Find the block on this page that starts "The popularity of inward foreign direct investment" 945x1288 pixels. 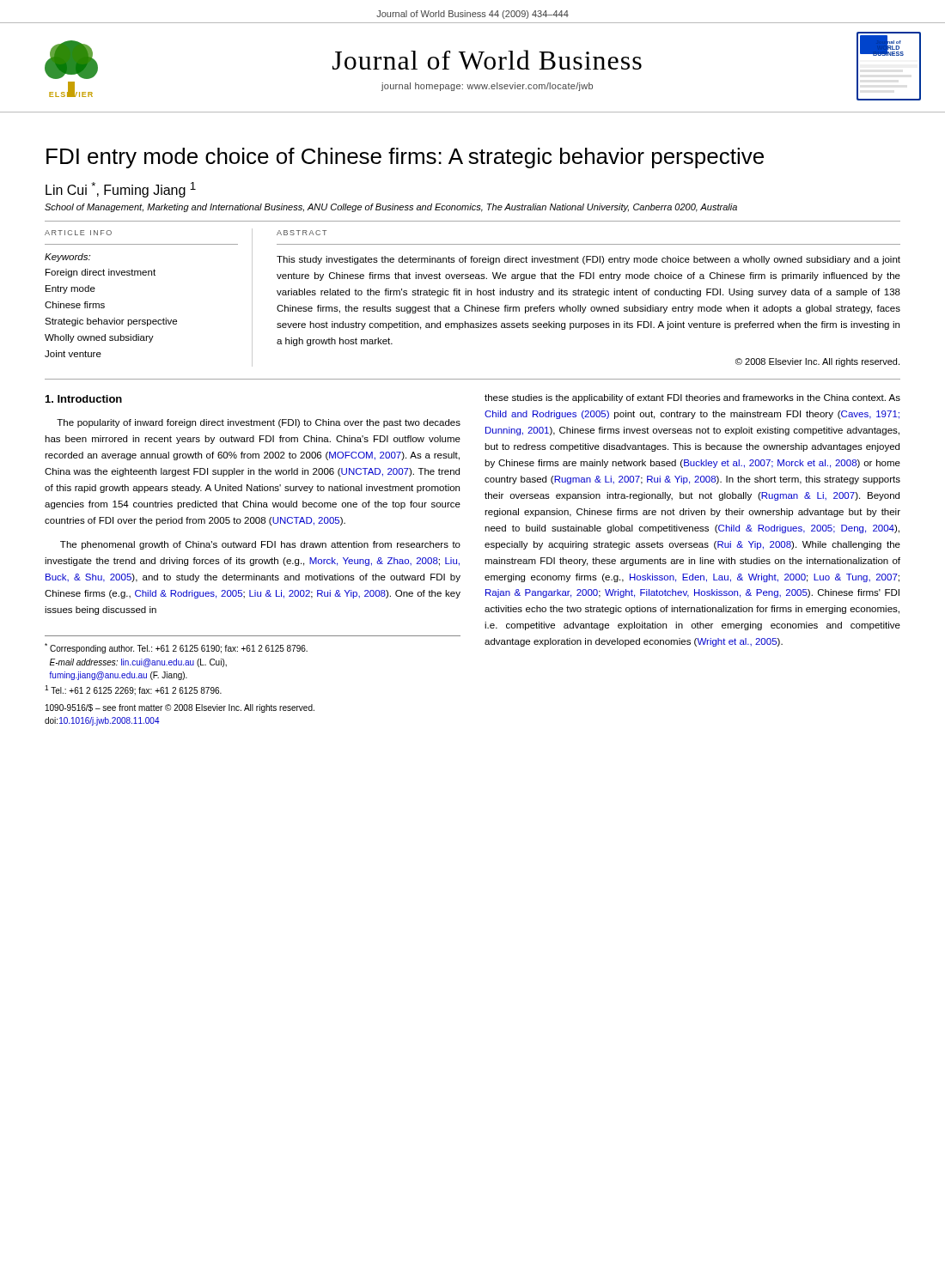253,472
